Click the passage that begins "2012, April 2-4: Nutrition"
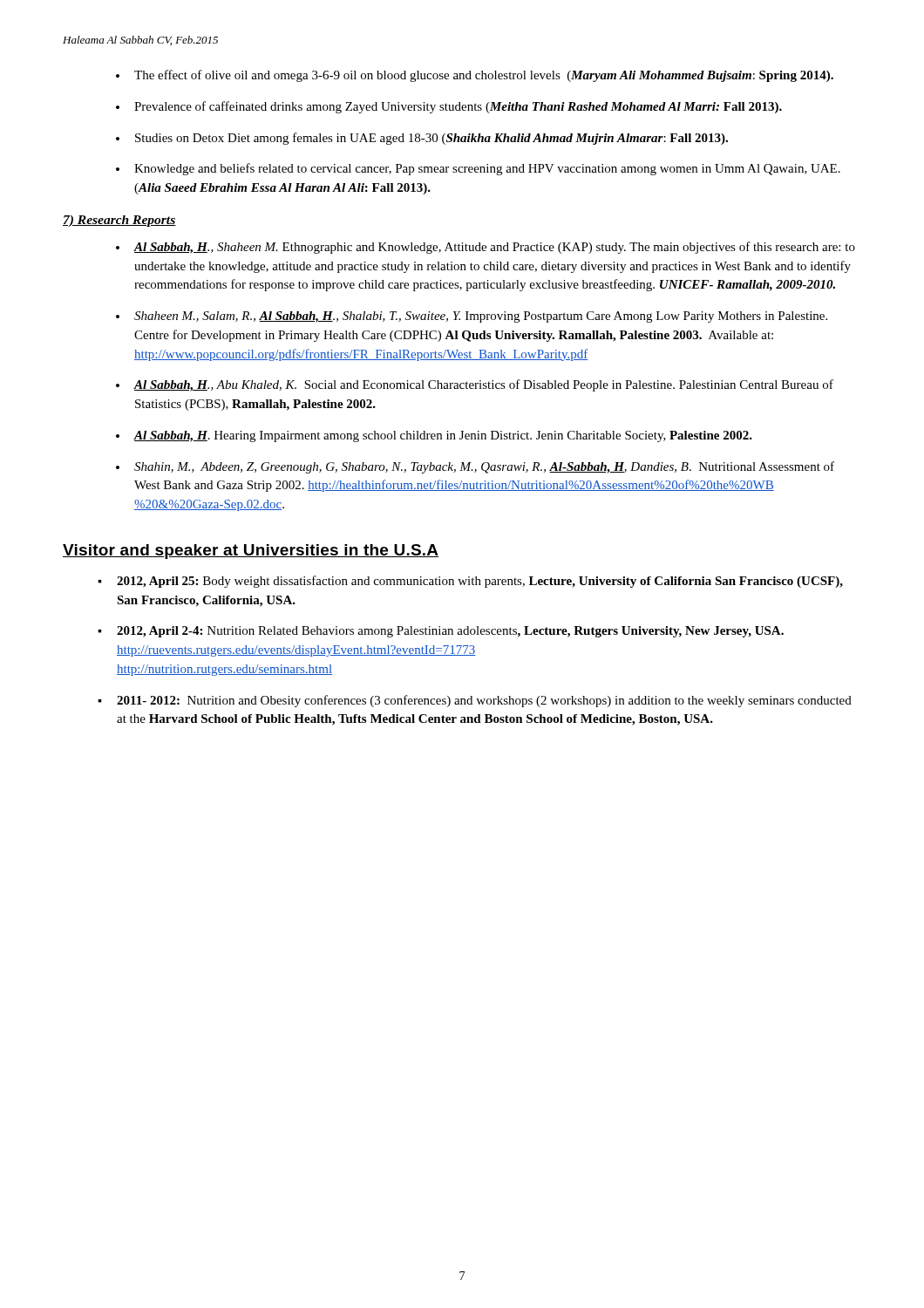The height and width of the screenshot is (1308, 924). [x=450, y=650]
